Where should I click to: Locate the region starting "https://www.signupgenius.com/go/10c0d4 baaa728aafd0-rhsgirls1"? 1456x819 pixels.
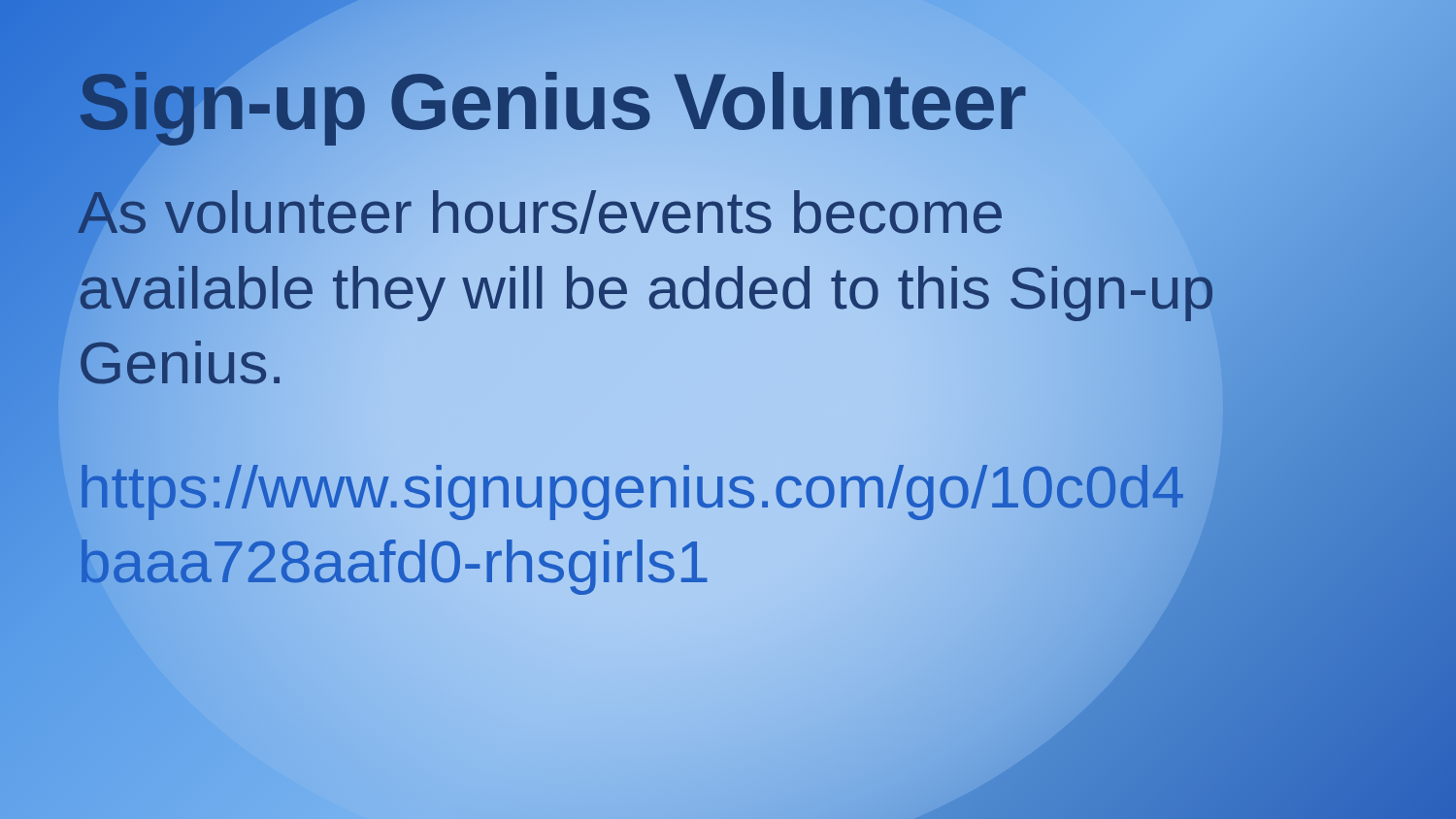pos(631,524)
